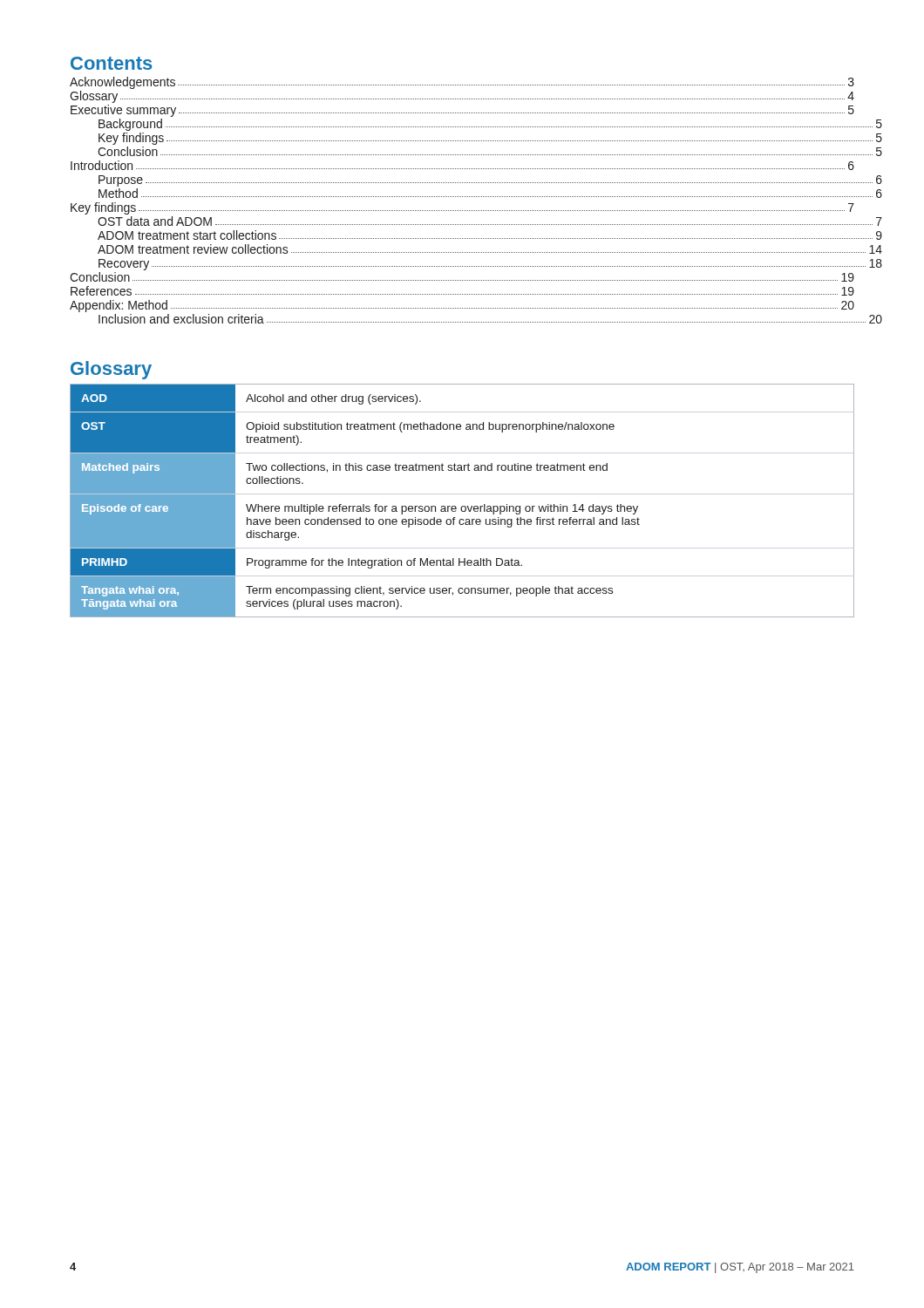Find "Introduction 6" on this page
924x1308 pixels.
tap(462, 166)
